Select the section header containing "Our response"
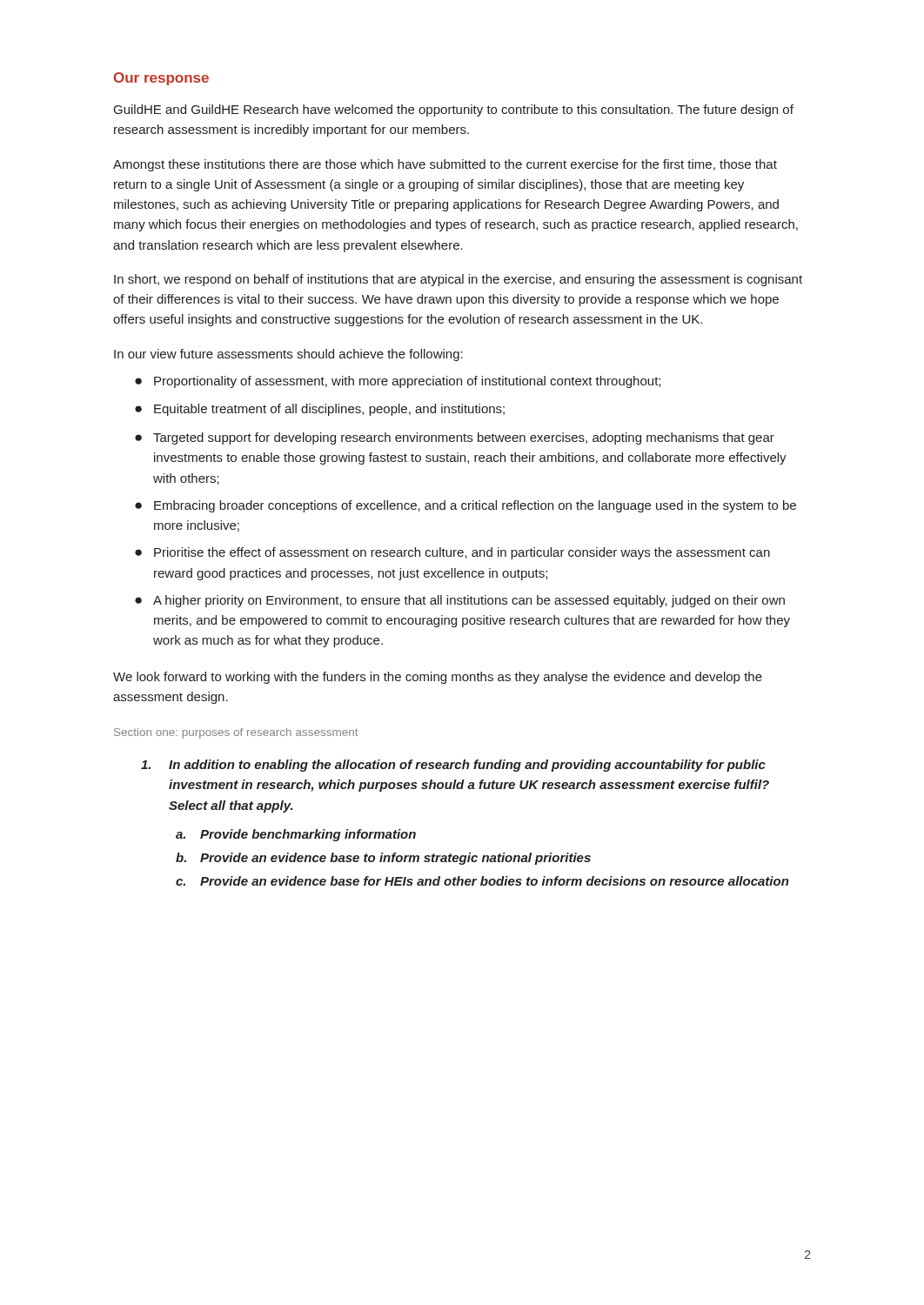Image resolution: width=924 pixels, height=1305 pixels. (161, 78)
